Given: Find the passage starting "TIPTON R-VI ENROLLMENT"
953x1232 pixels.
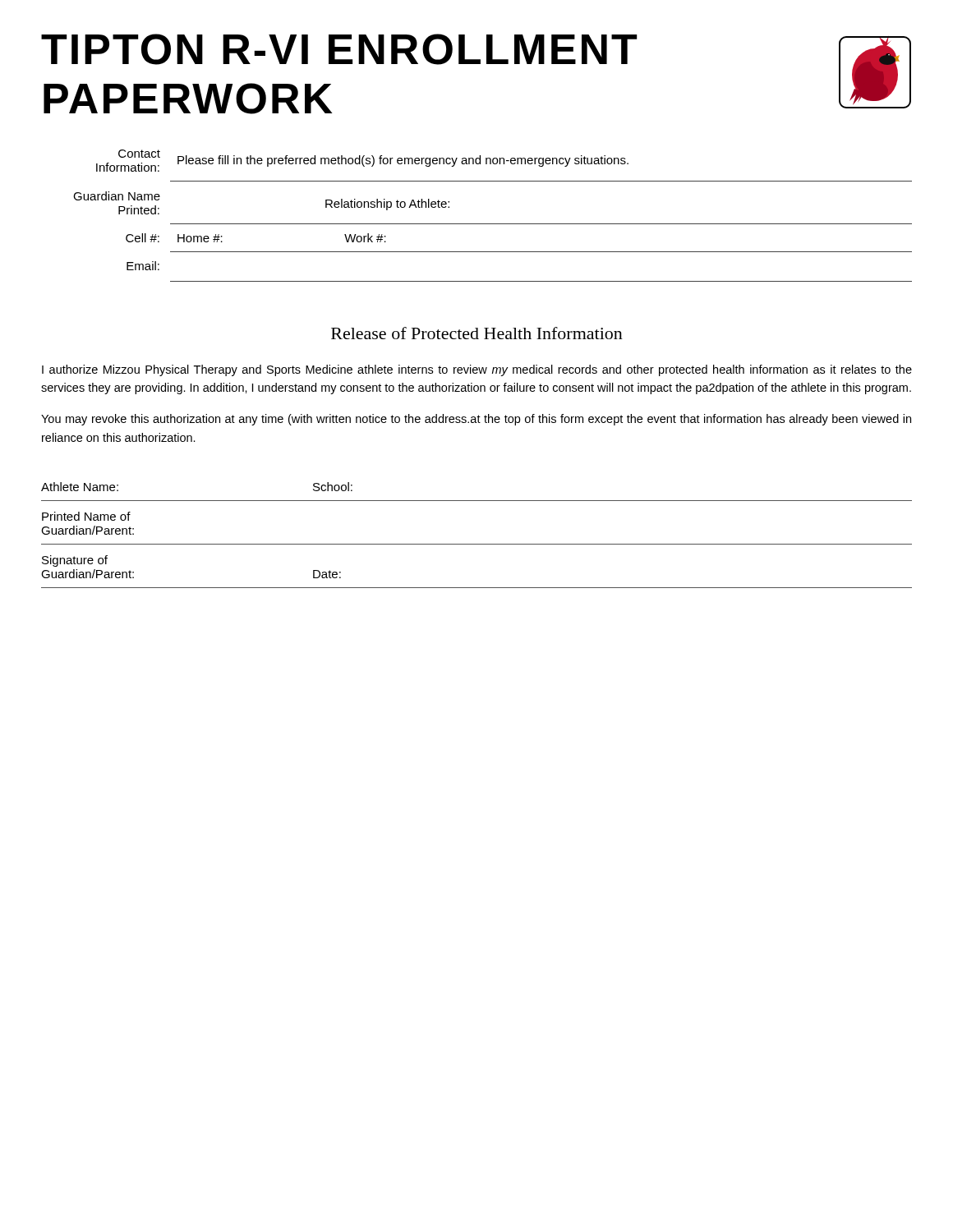Looking at the screenshot, I should 476,74.
